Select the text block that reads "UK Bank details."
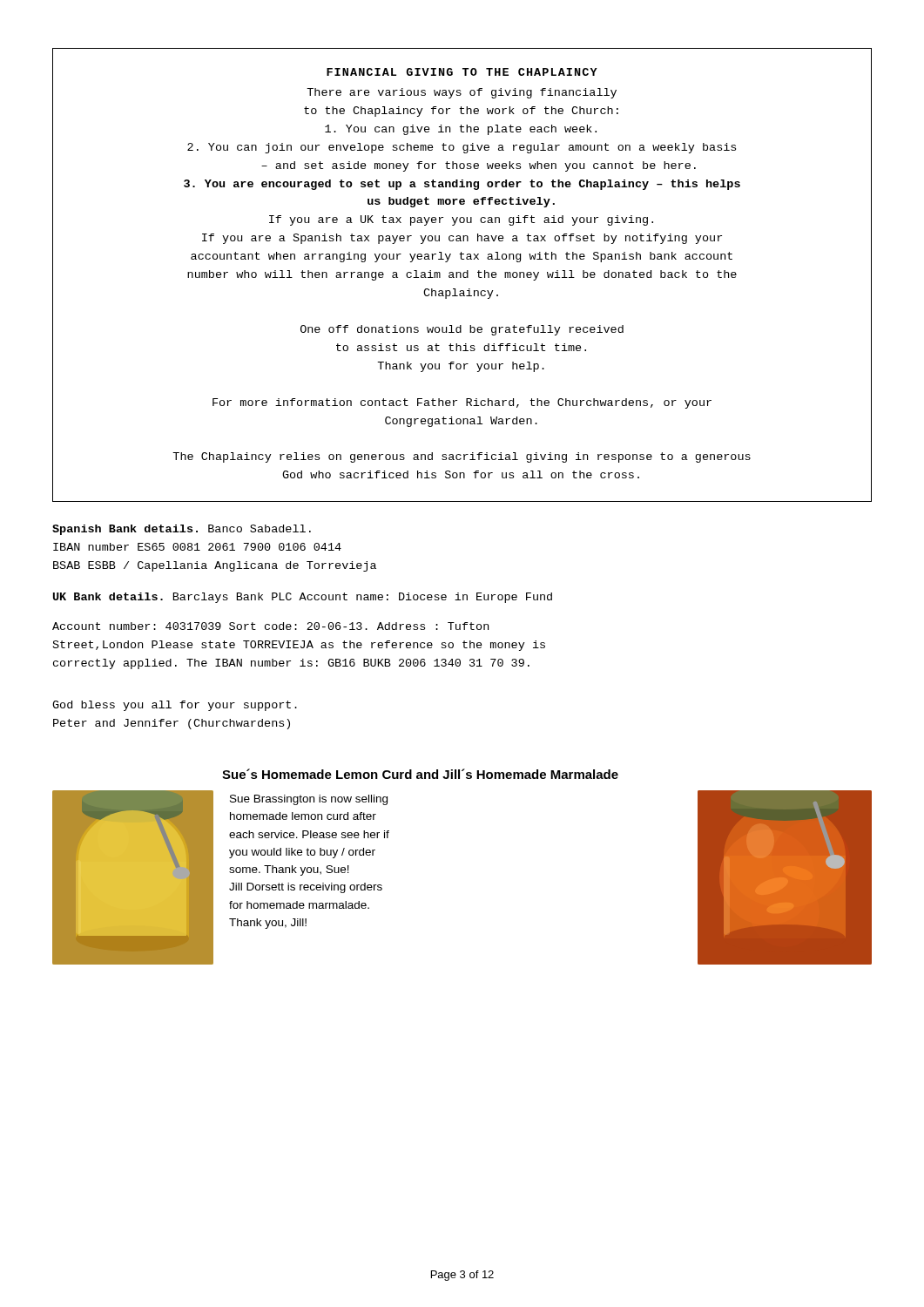This screenshot has width=924, height=1307. pos(303,597)
